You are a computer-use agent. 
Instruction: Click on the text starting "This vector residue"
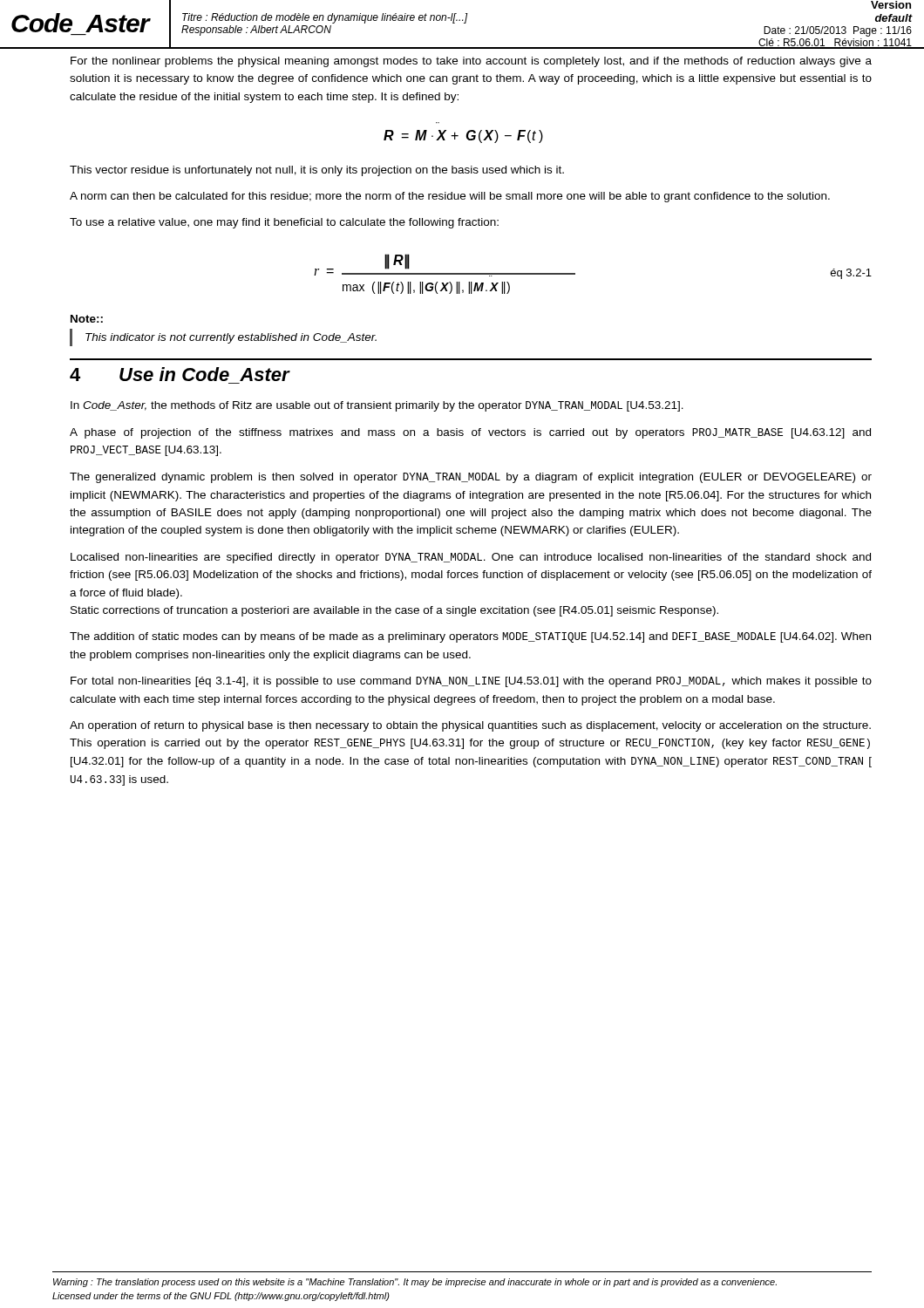click(x=317, y=169)
